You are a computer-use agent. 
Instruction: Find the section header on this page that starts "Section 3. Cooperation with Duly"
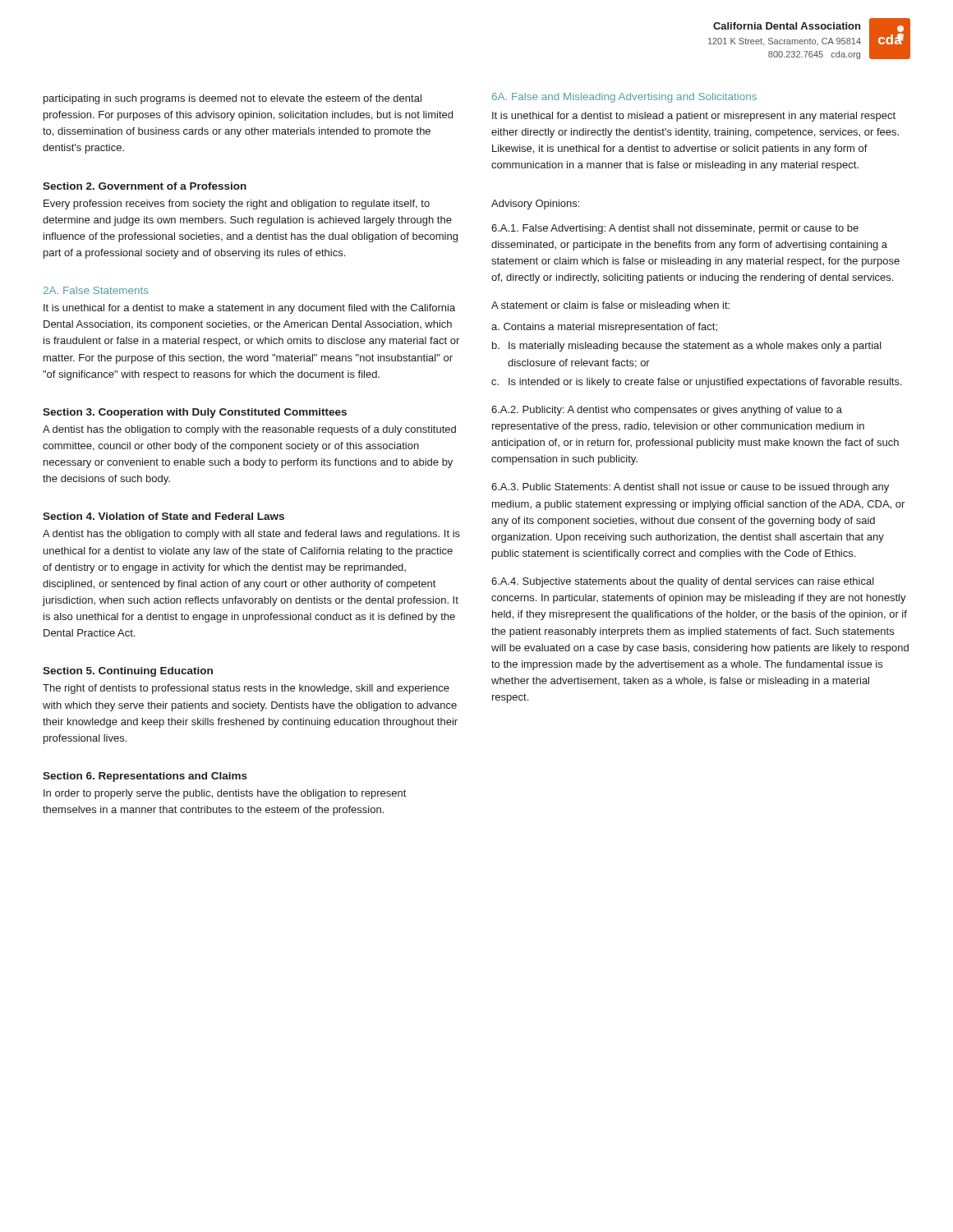coord(195,412)
